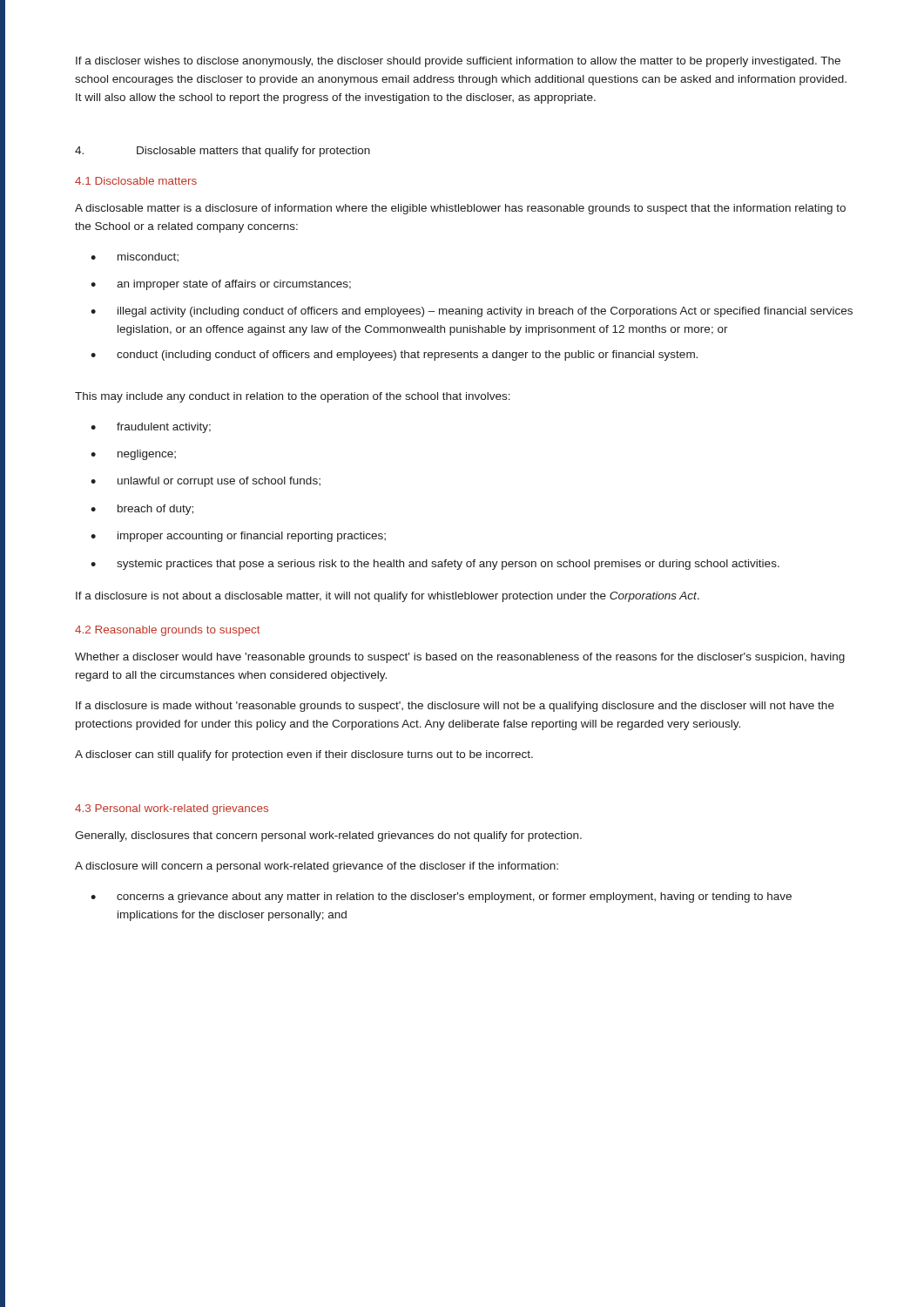Viewport: 924px width, 1307px height.
Task: Click on the block starting "• systemic practices that pose a"
Action: pos(472,565)
